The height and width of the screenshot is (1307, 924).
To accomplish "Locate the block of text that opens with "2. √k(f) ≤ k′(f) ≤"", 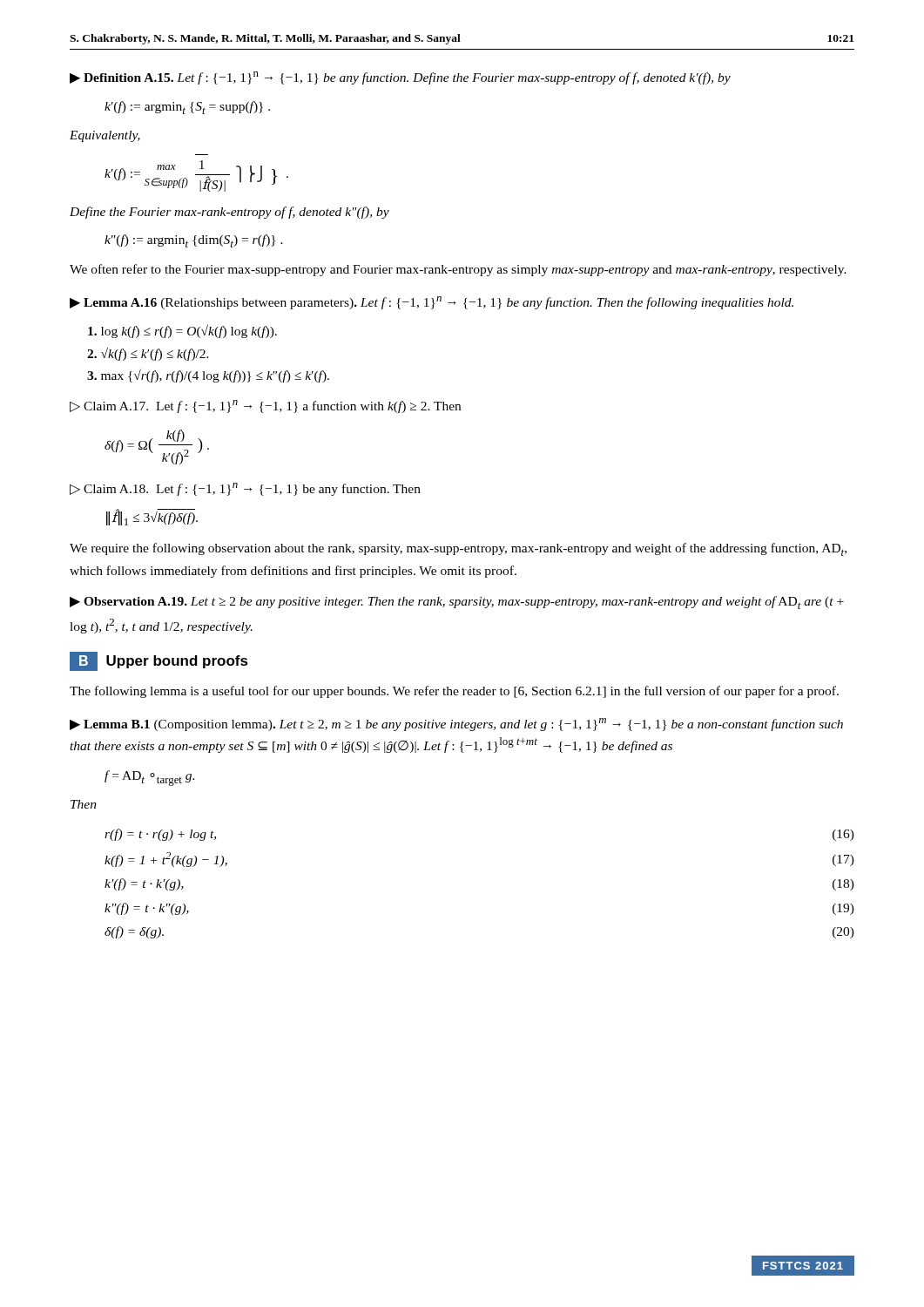I will coord(148,353).
